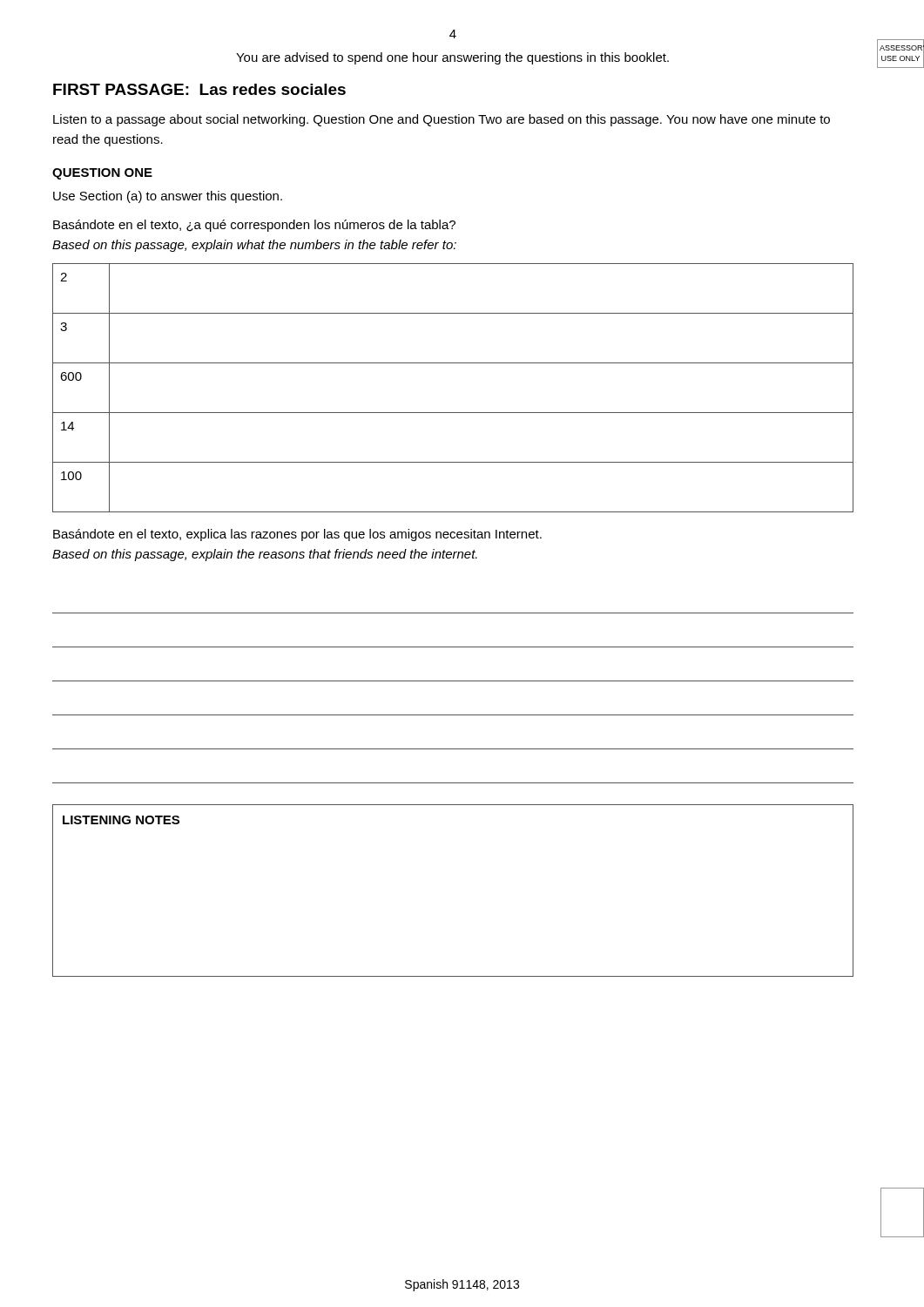Image resolution: width=924 pixels, height=1307 pixels.
Task: Select the table that reads "LISTENING NOTES"
Action: [453, 890]
